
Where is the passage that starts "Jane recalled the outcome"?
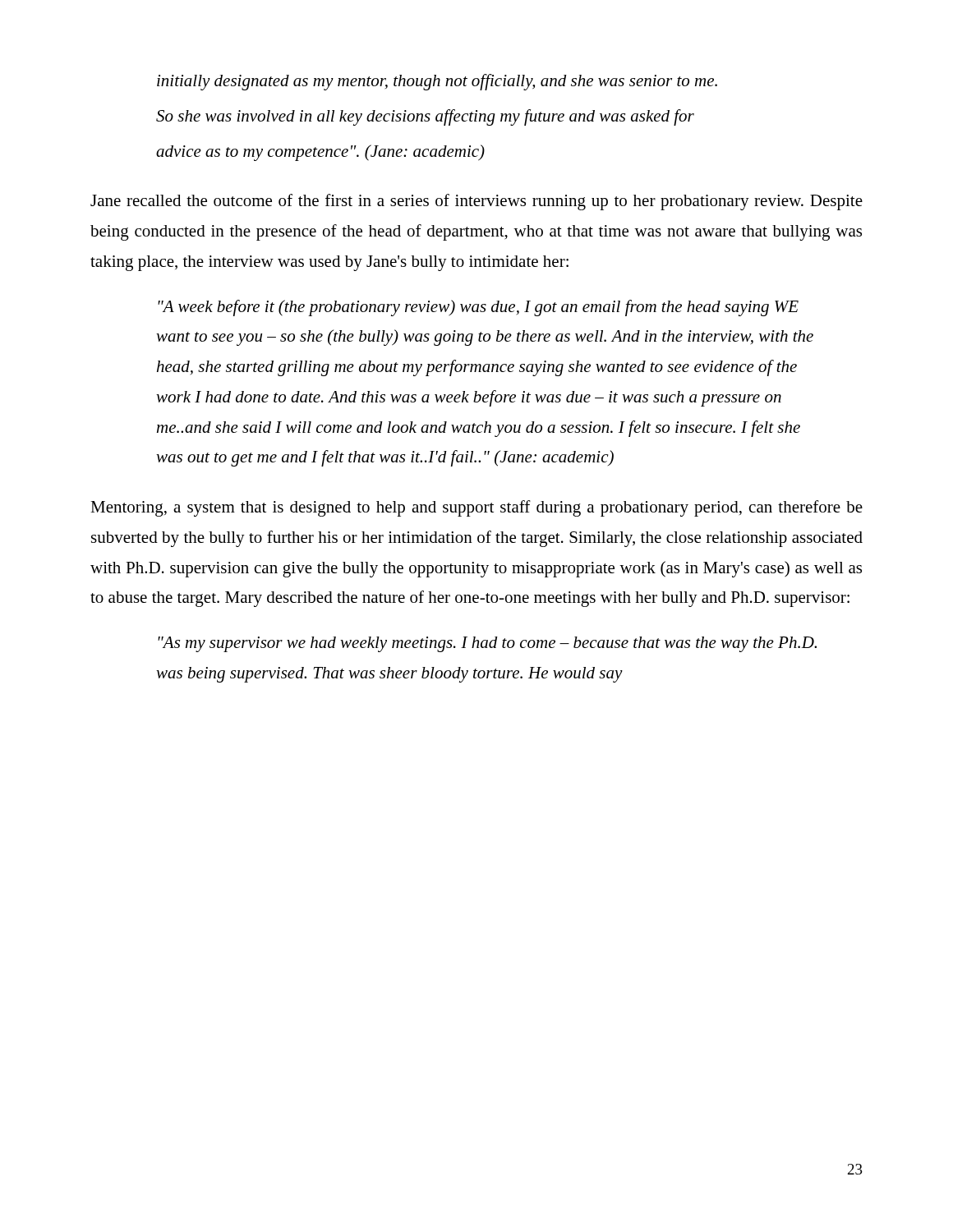tap(476, 231)
